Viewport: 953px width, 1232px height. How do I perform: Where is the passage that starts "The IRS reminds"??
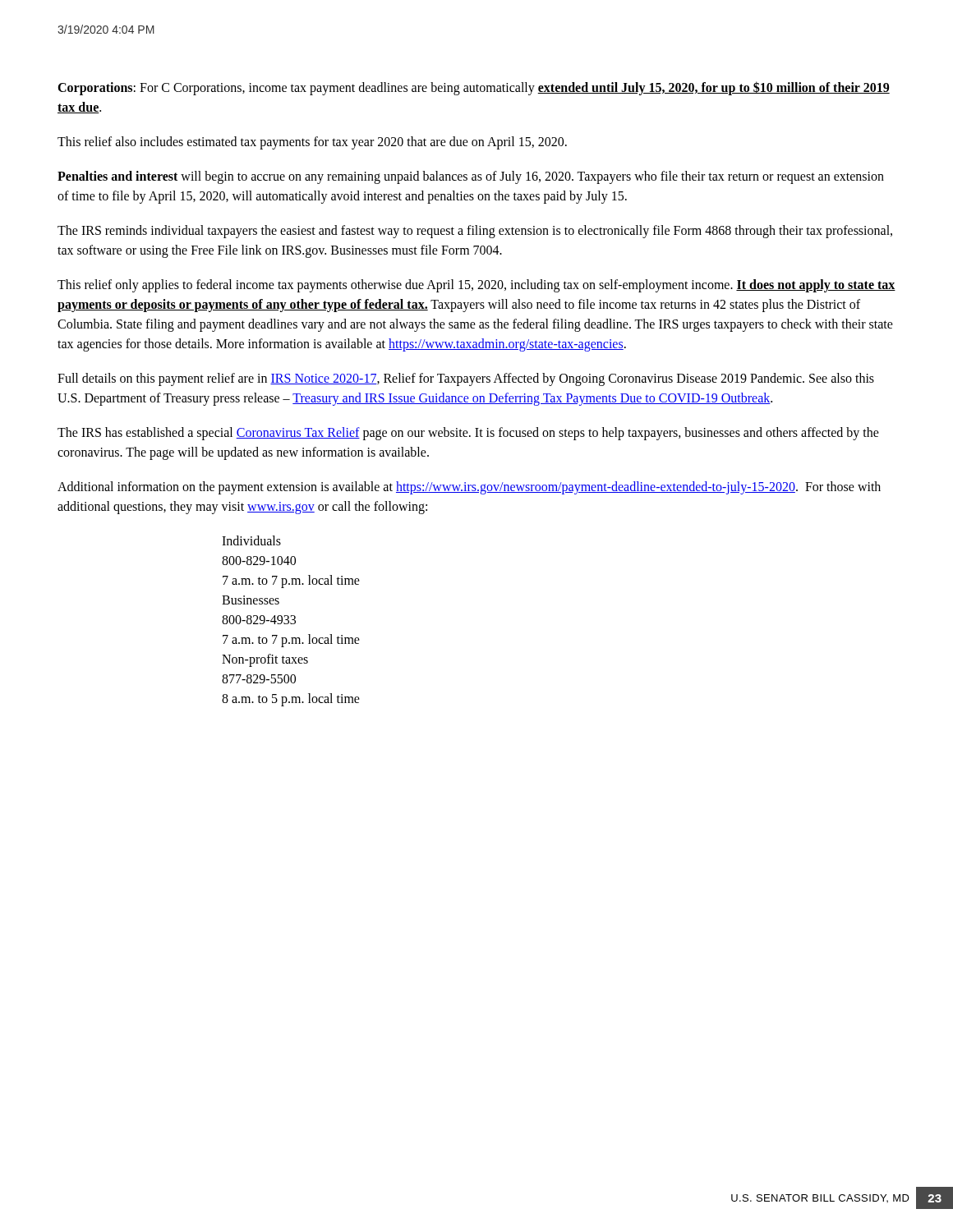coord(475,240)
